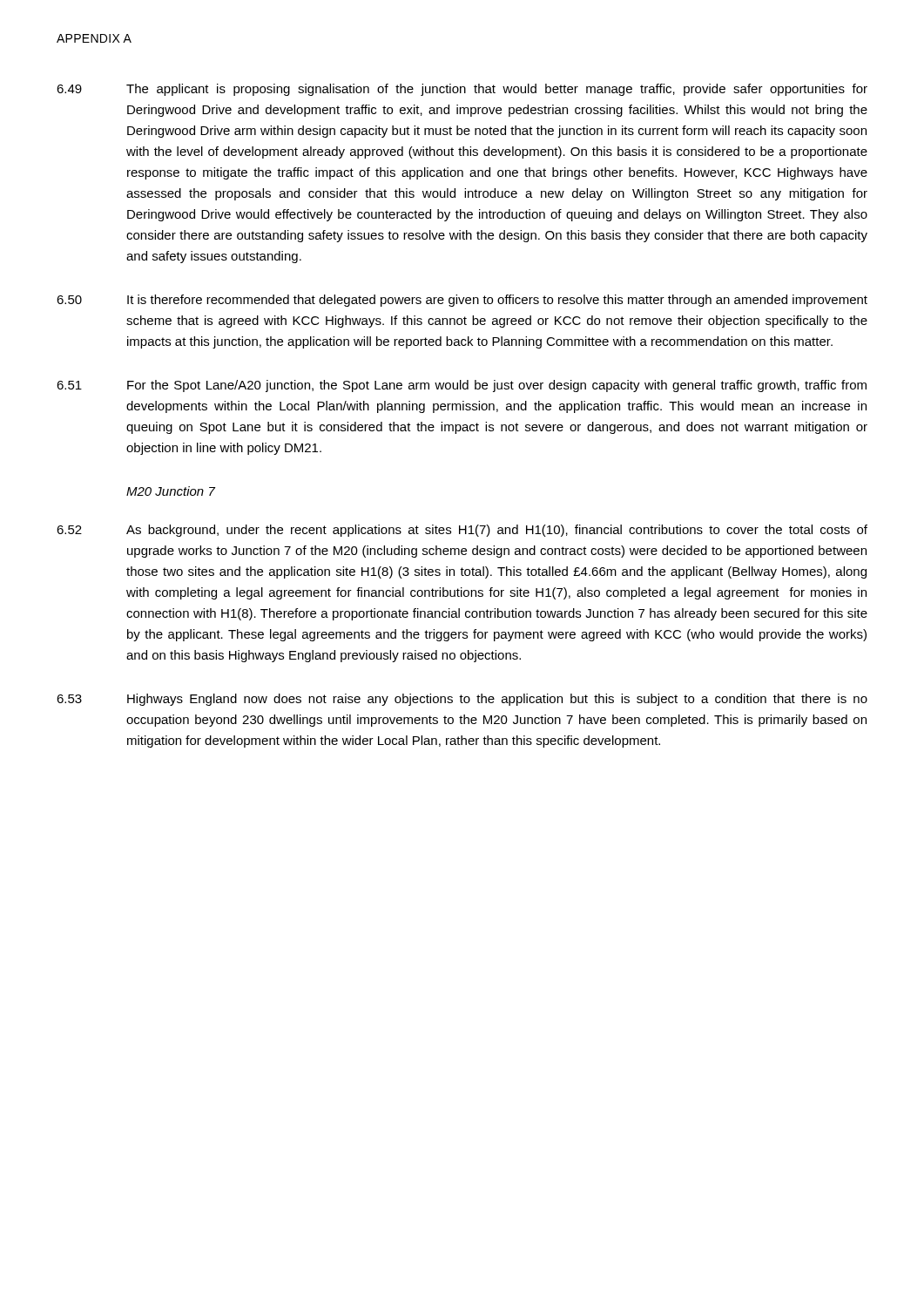The height and width of the screenshot is (1307, 924).
Task: Point to the text block starting "6.52 As background, under the recent applications at"
Action: [x=462, y=592]
